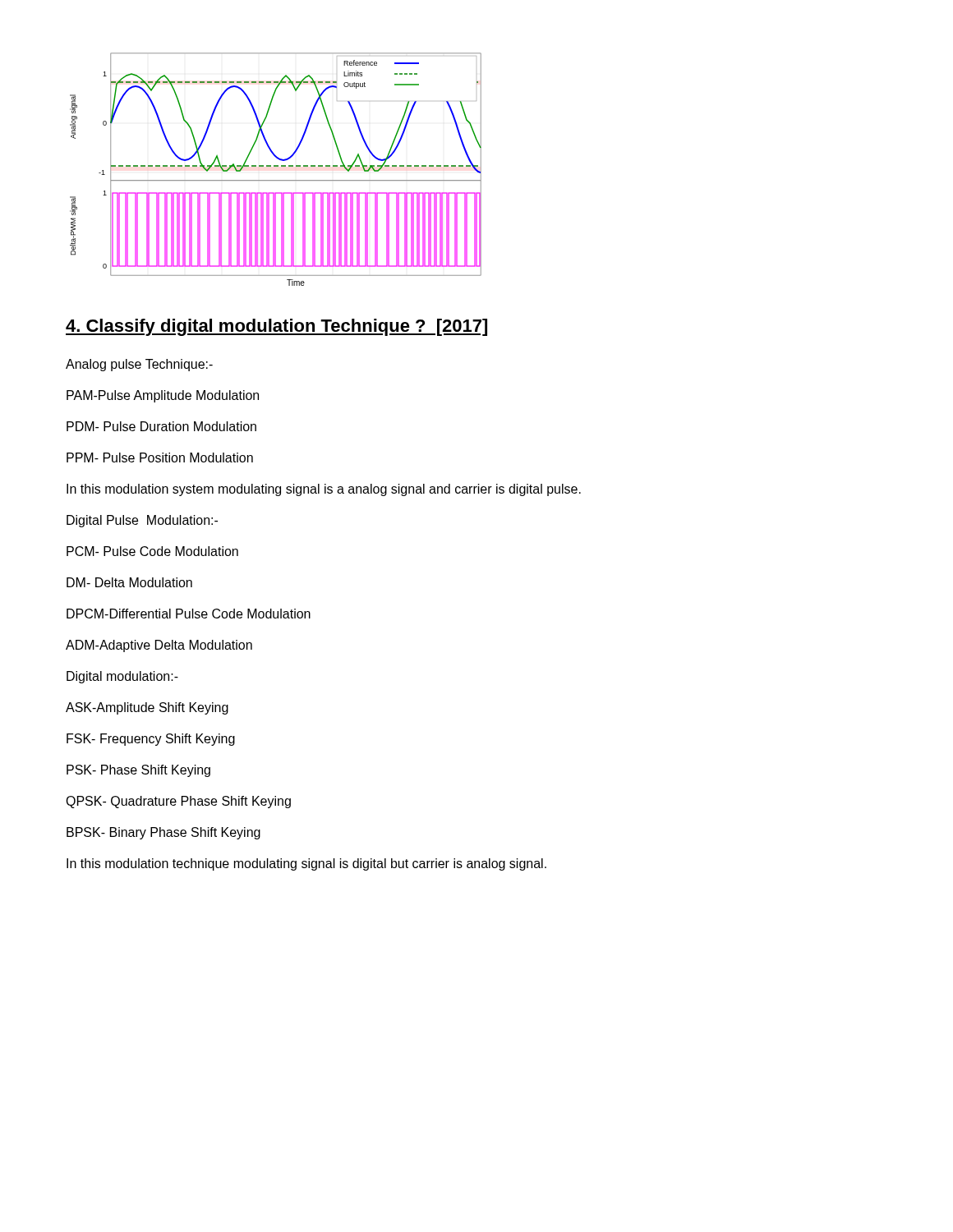Locate the block starting "QPSK- Quadrature Phase"
The image size is (953, 1232).
179,801
